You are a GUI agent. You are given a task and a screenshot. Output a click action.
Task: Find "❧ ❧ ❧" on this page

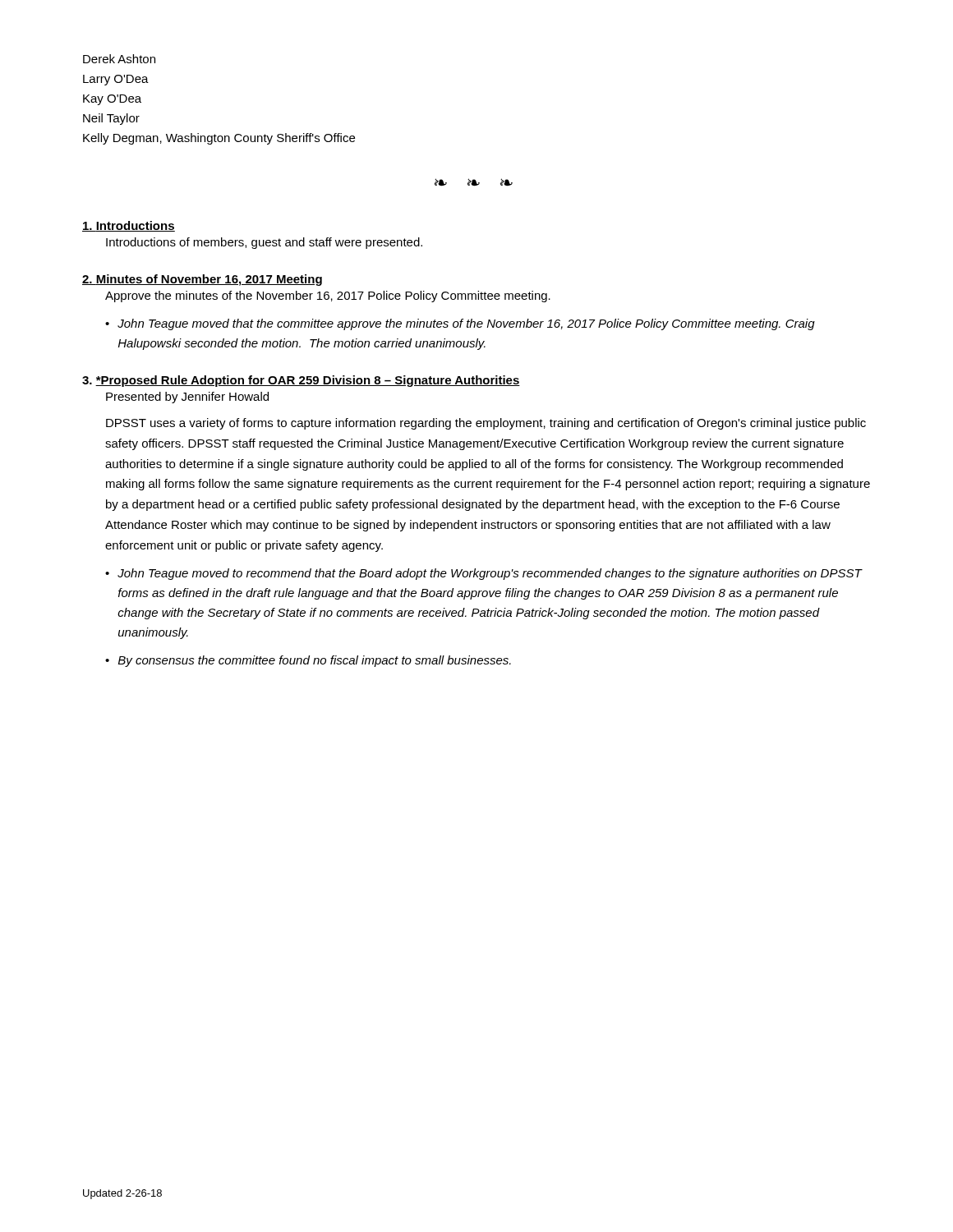tap(476, 183)
